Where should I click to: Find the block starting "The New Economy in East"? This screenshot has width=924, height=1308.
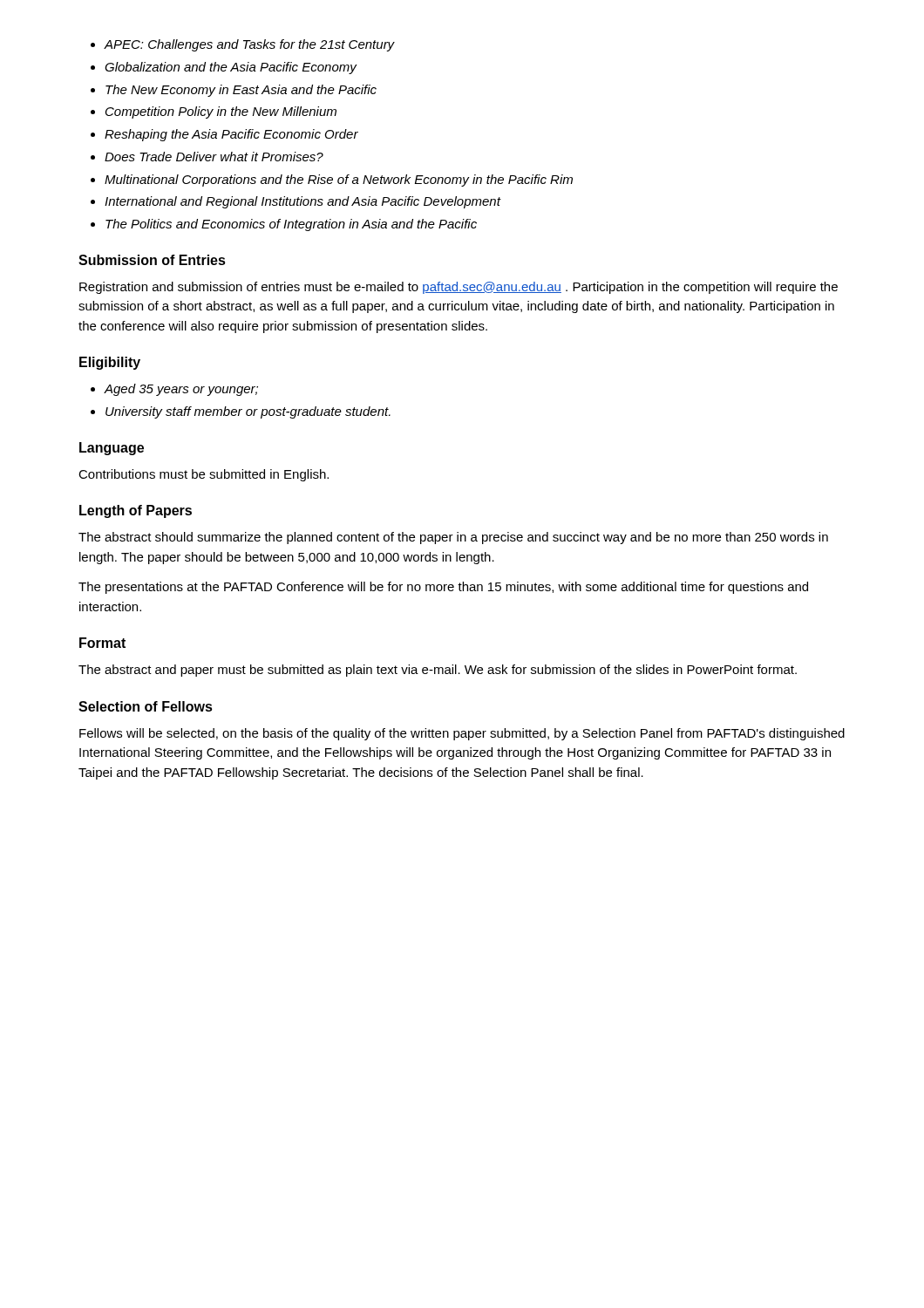tap(241, 91)
